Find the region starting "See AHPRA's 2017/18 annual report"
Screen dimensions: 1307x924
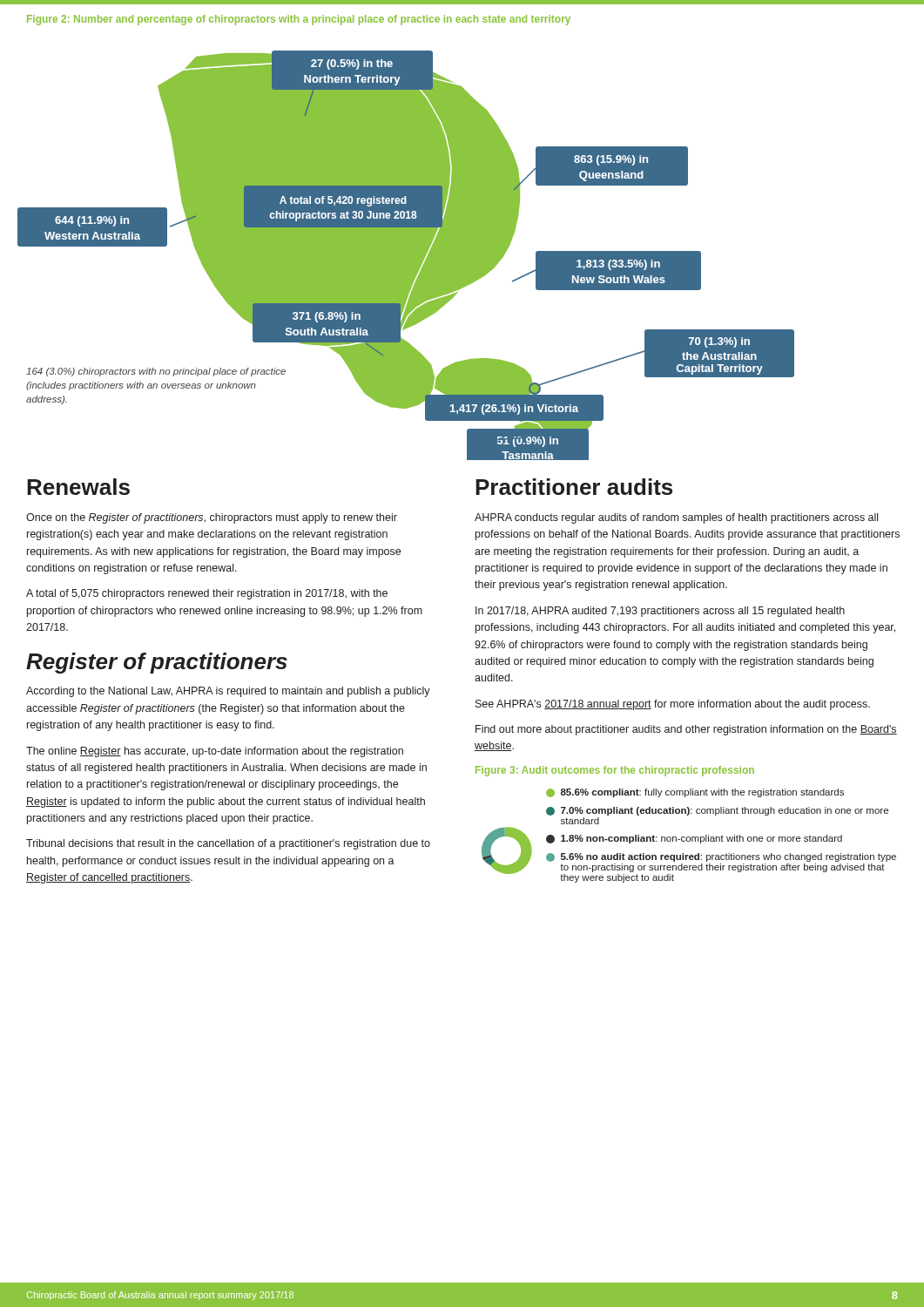[673, 704]
